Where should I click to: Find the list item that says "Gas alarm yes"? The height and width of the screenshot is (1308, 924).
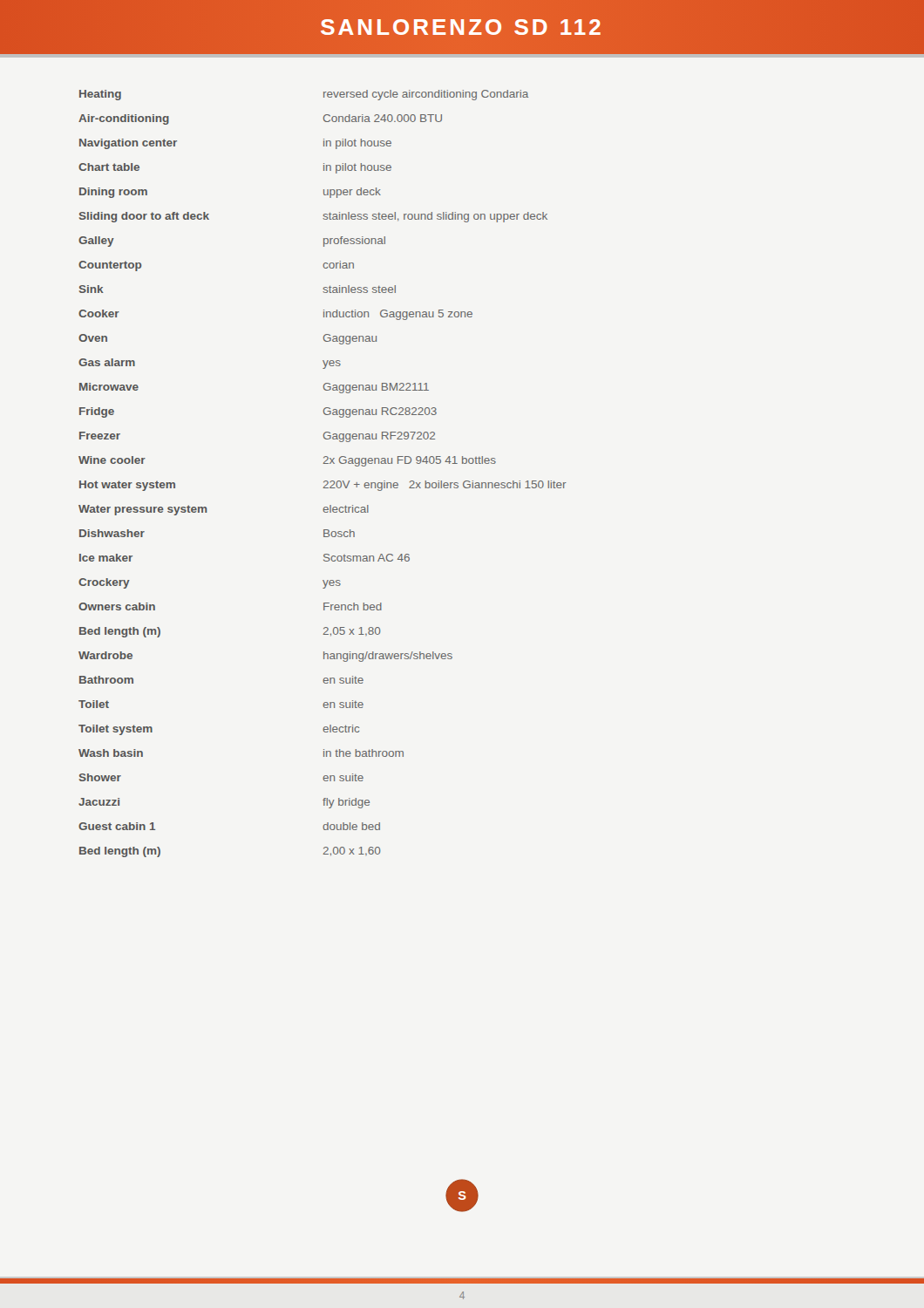click(109, 363)
